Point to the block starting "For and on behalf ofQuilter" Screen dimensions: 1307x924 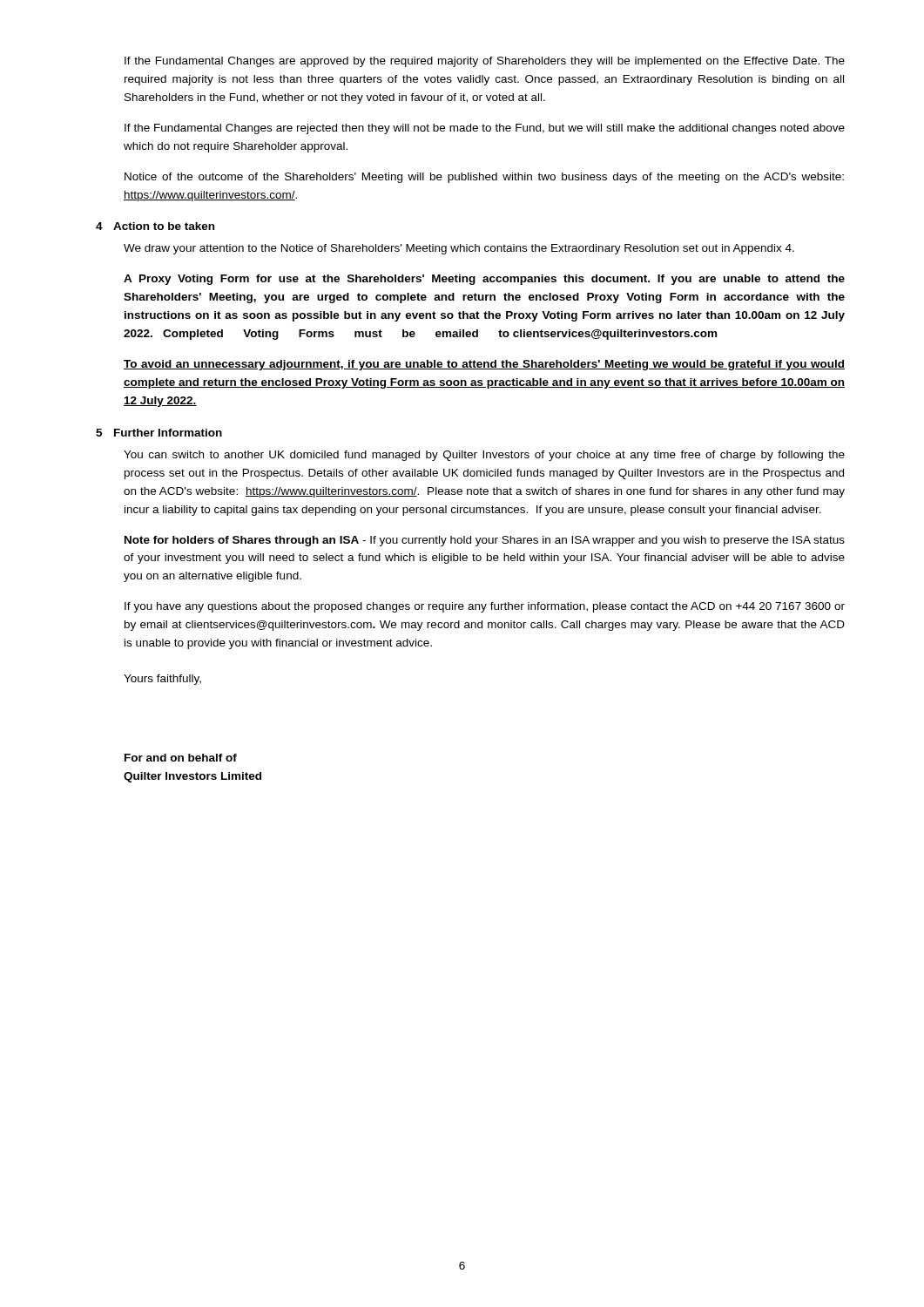[x=193, y=767]
